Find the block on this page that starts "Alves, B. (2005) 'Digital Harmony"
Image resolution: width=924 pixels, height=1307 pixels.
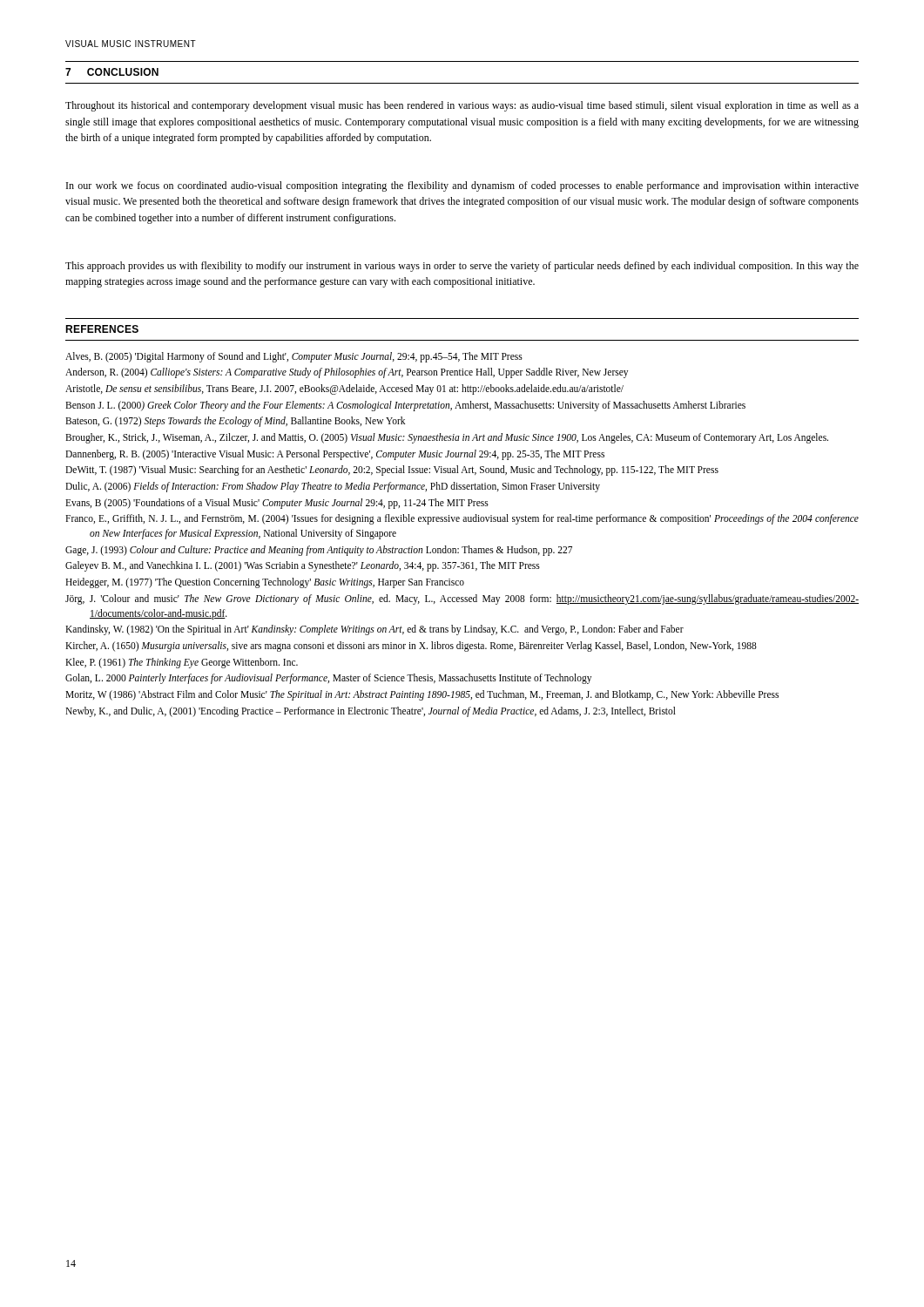click(x=294, y=356)
